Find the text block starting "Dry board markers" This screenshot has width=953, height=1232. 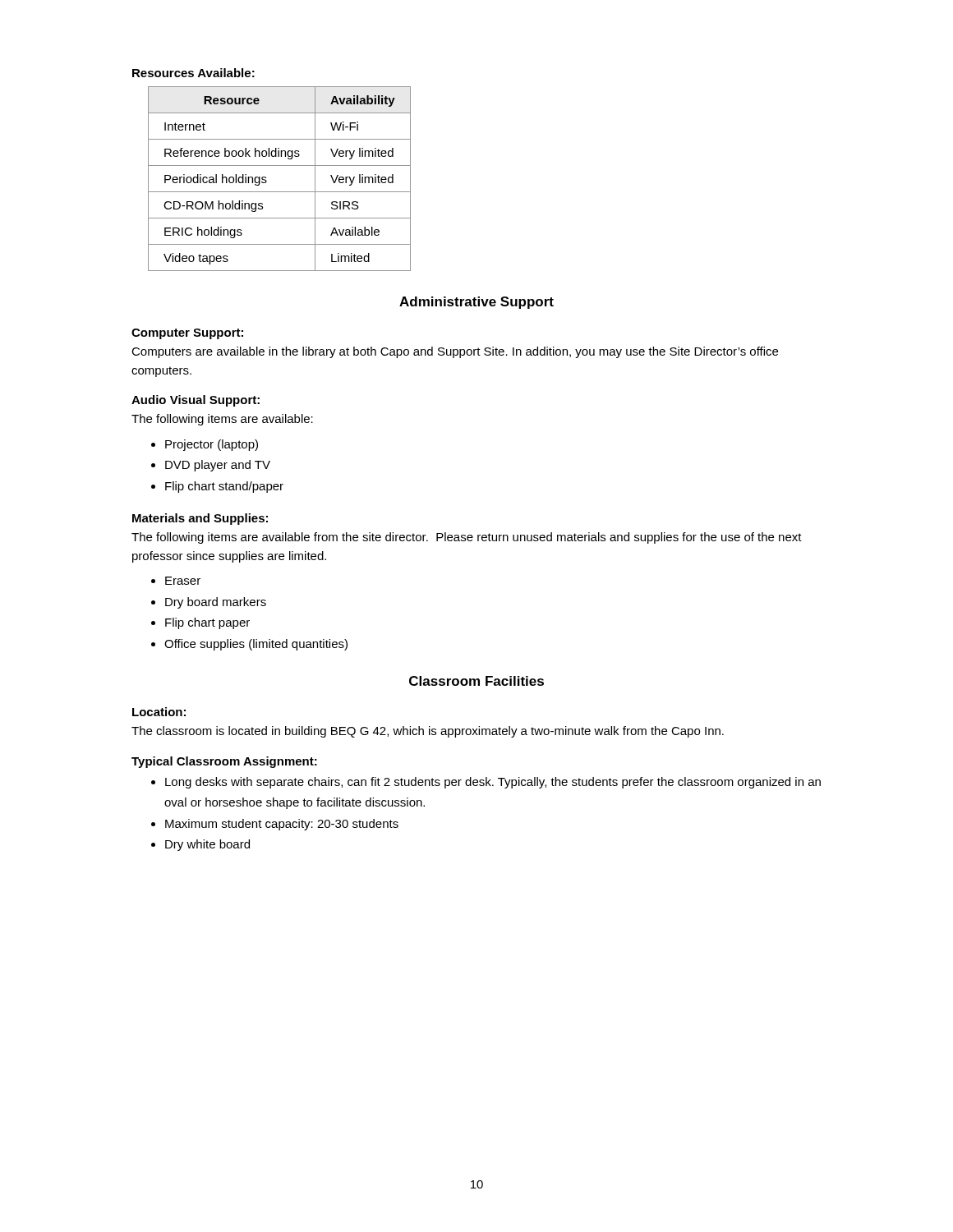[215, 601]
